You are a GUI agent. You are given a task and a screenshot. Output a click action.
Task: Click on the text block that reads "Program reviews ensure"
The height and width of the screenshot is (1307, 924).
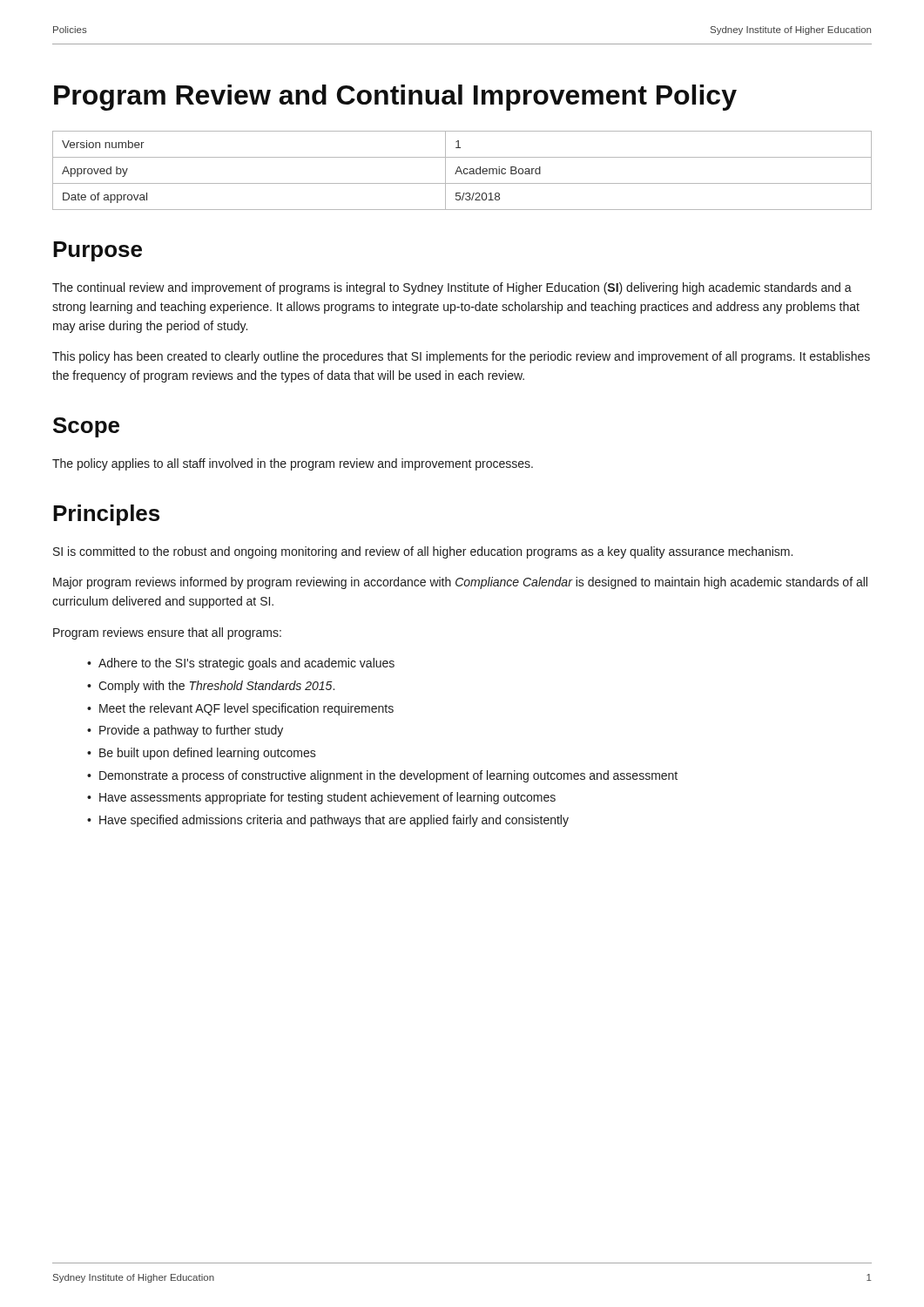click(x=167, y=632)
